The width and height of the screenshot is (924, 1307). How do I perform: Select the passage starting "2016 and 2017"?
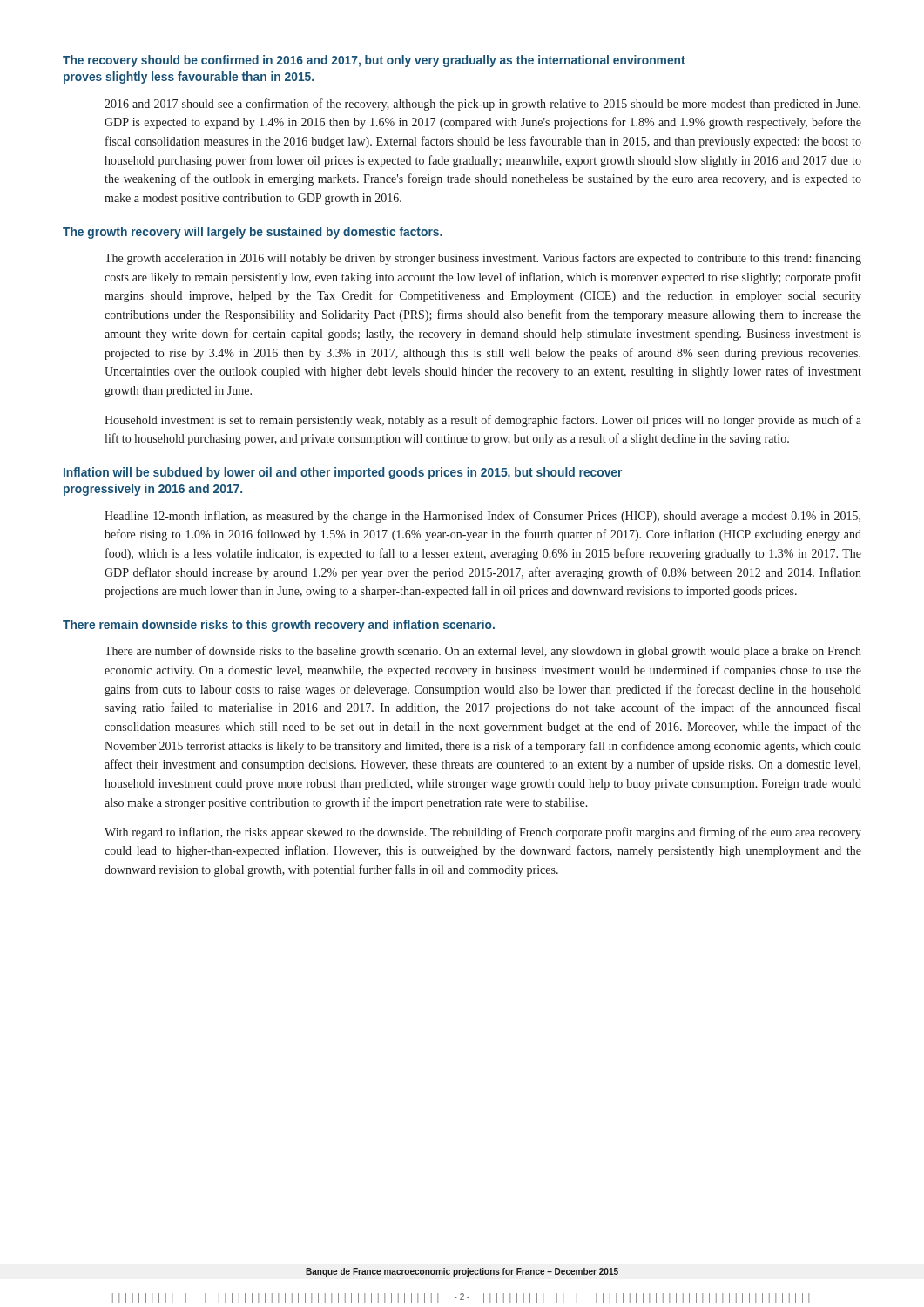(483, 151)
